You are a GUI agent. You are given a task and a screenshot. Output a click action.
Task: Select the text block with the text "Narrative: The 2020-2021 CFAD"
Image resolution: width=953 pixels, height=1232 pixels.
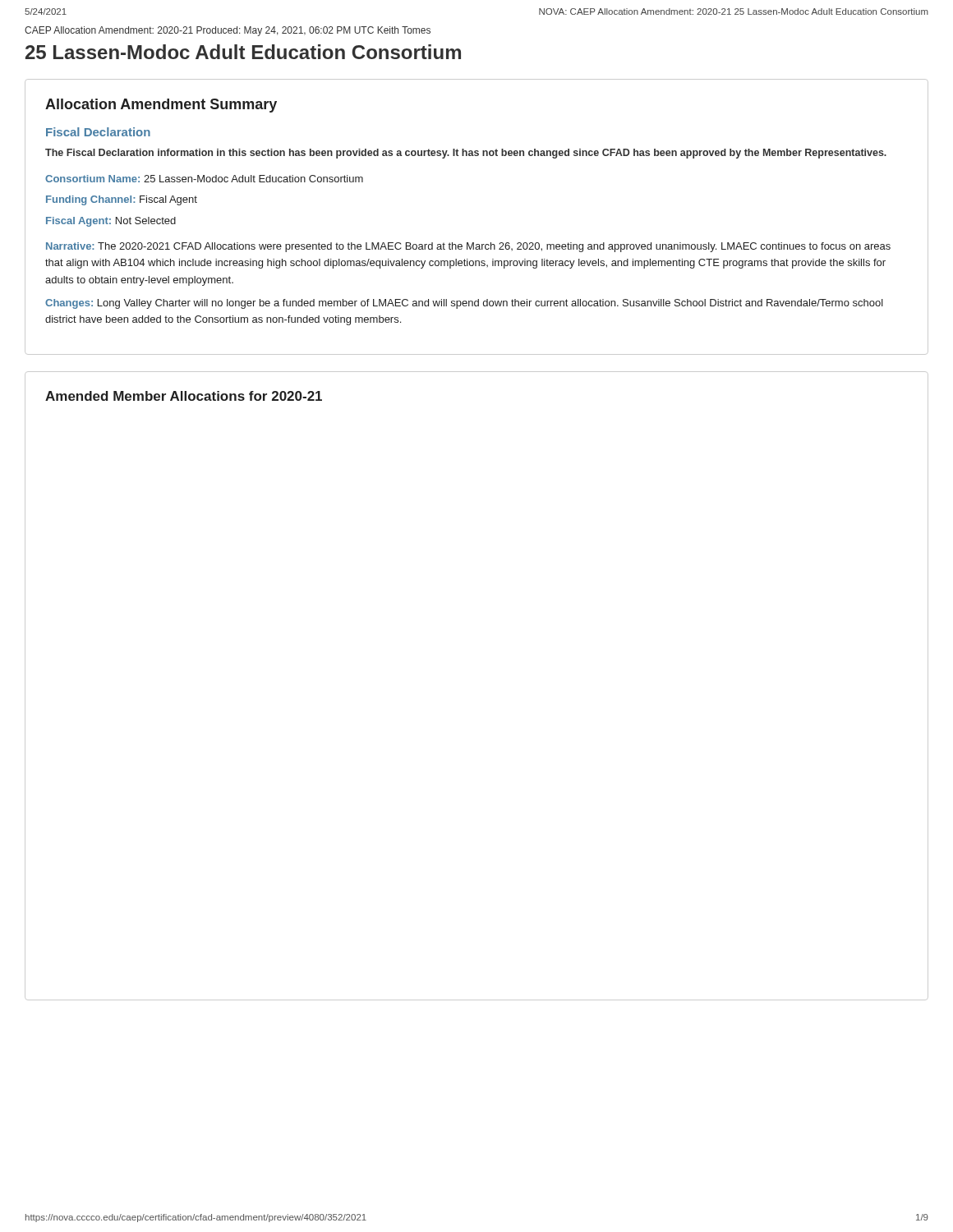pos(468,263)
